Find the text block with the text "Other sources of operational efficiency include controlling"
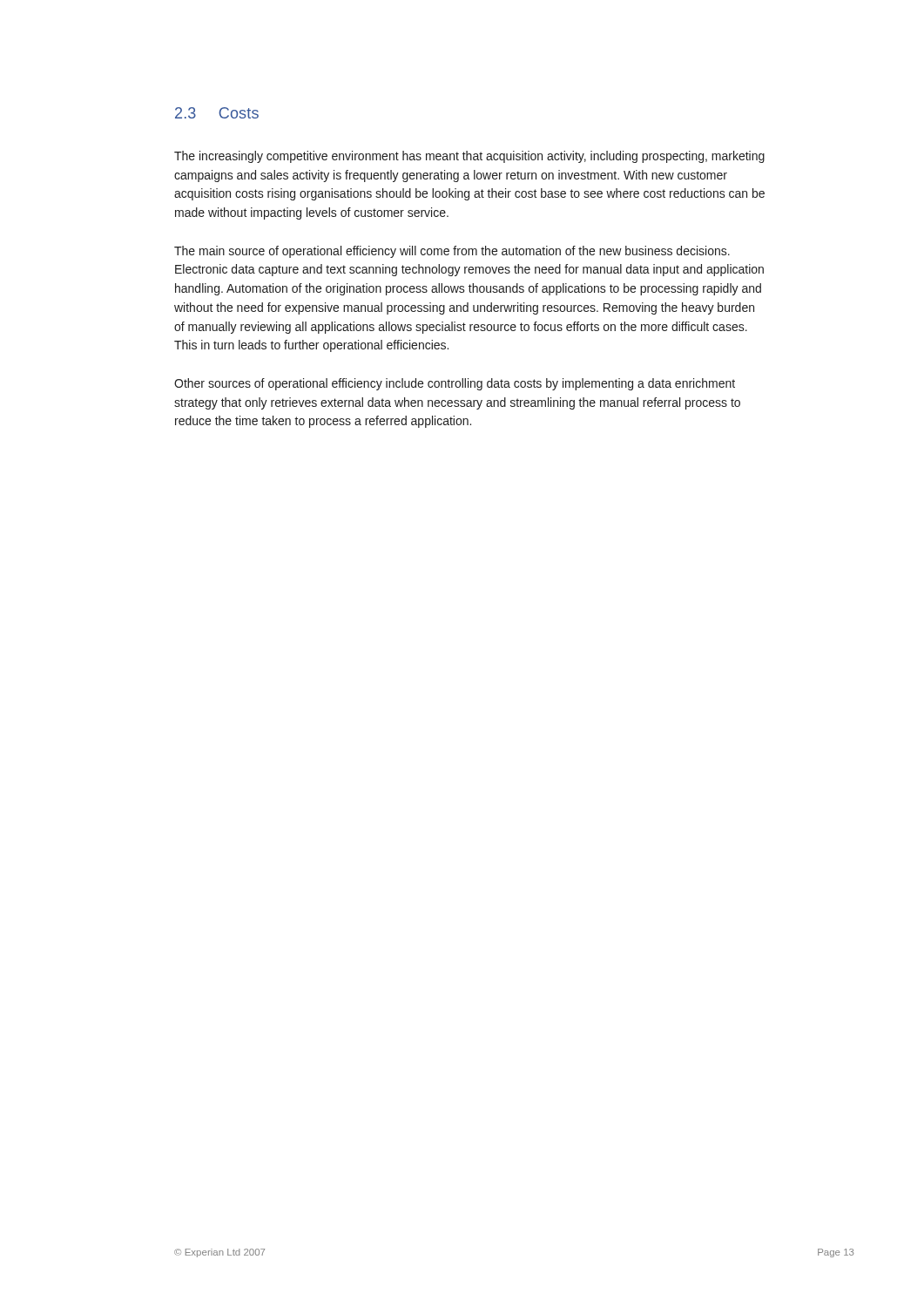The height and width of the screenshot is (1307, 924). [470, 403]
